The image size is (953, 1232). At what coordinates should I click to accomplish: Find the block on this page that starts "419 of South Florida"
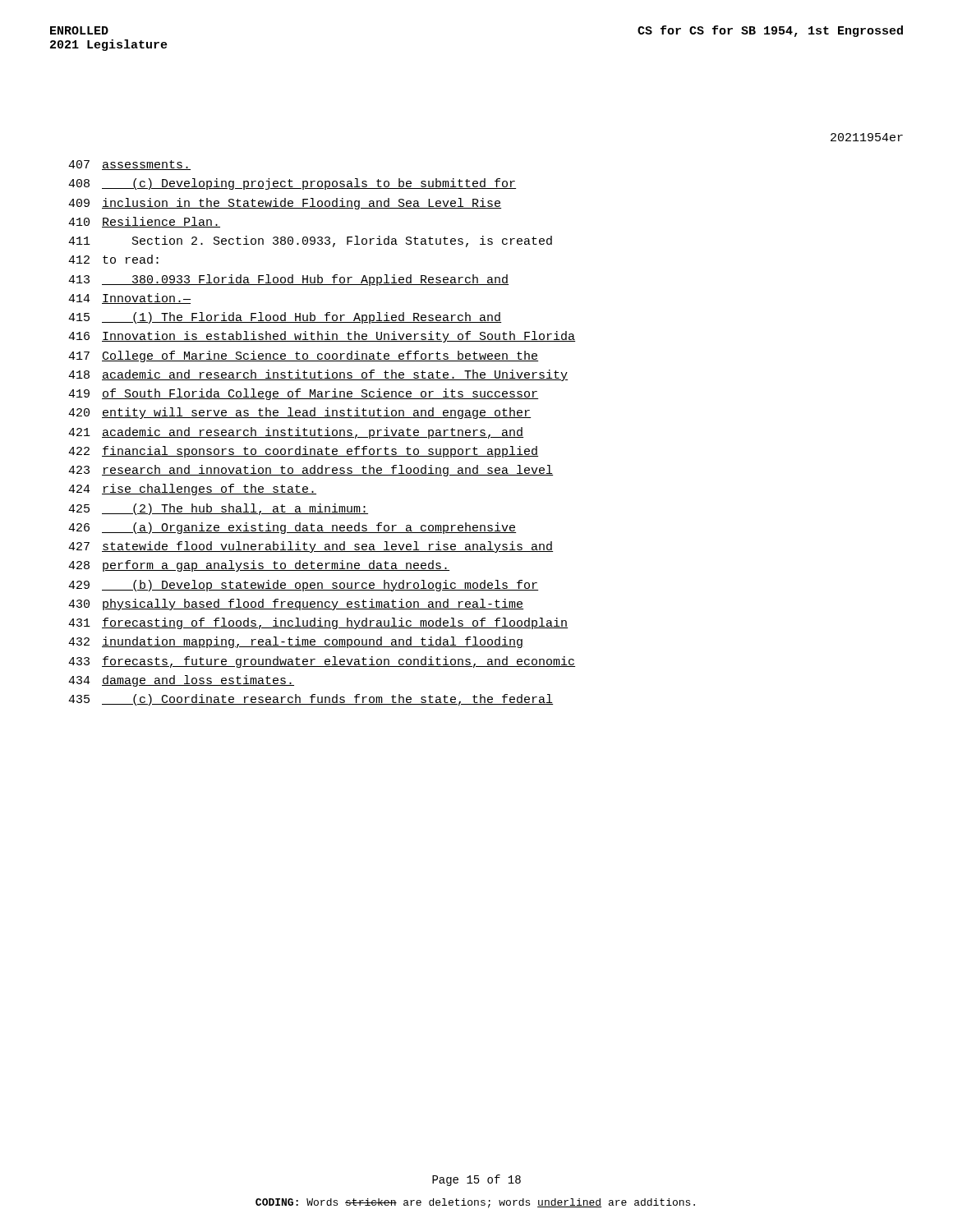click(476, 395)
